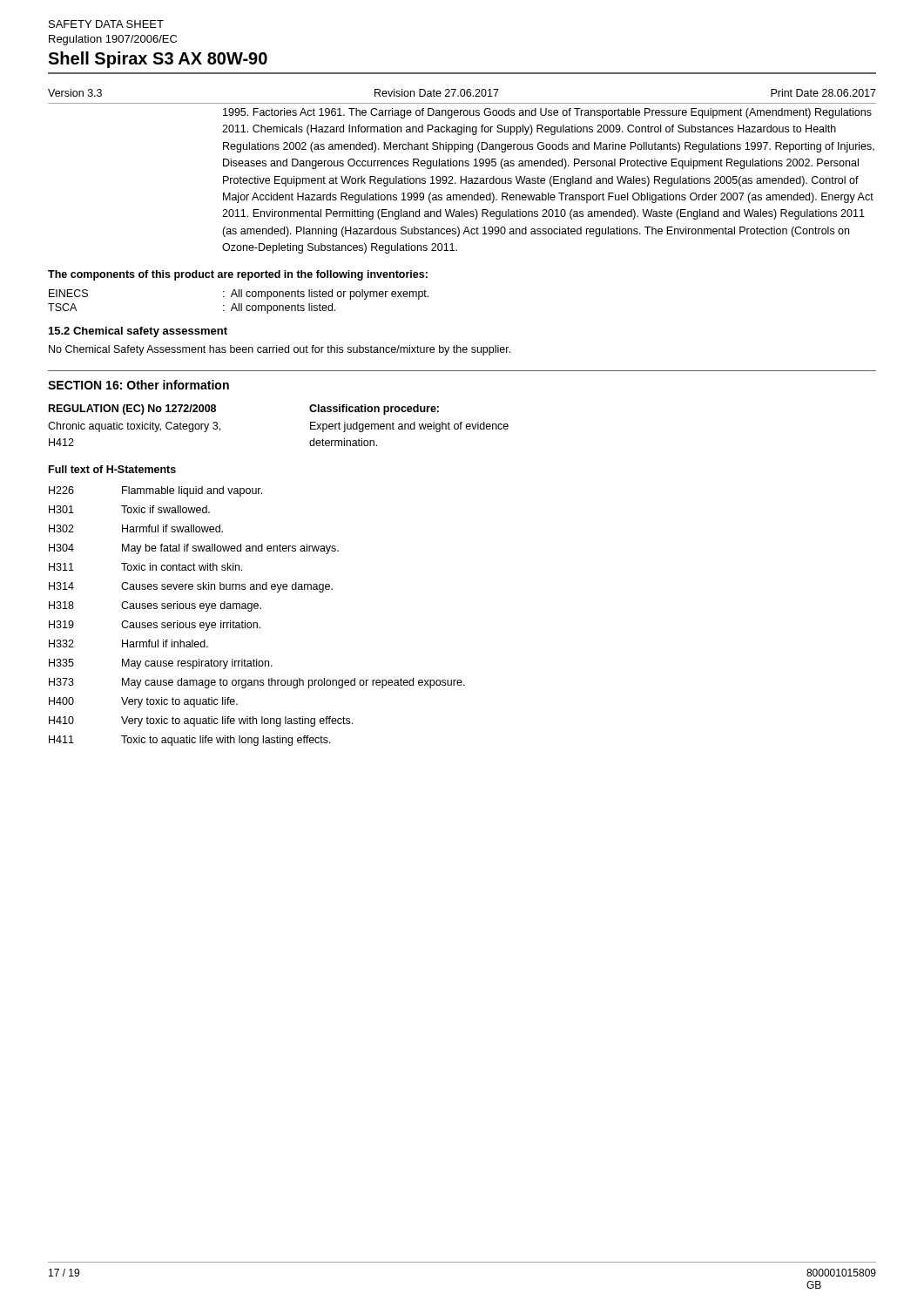Navigate to the element starting "15.2 Chemical safety assessment"

138,331
